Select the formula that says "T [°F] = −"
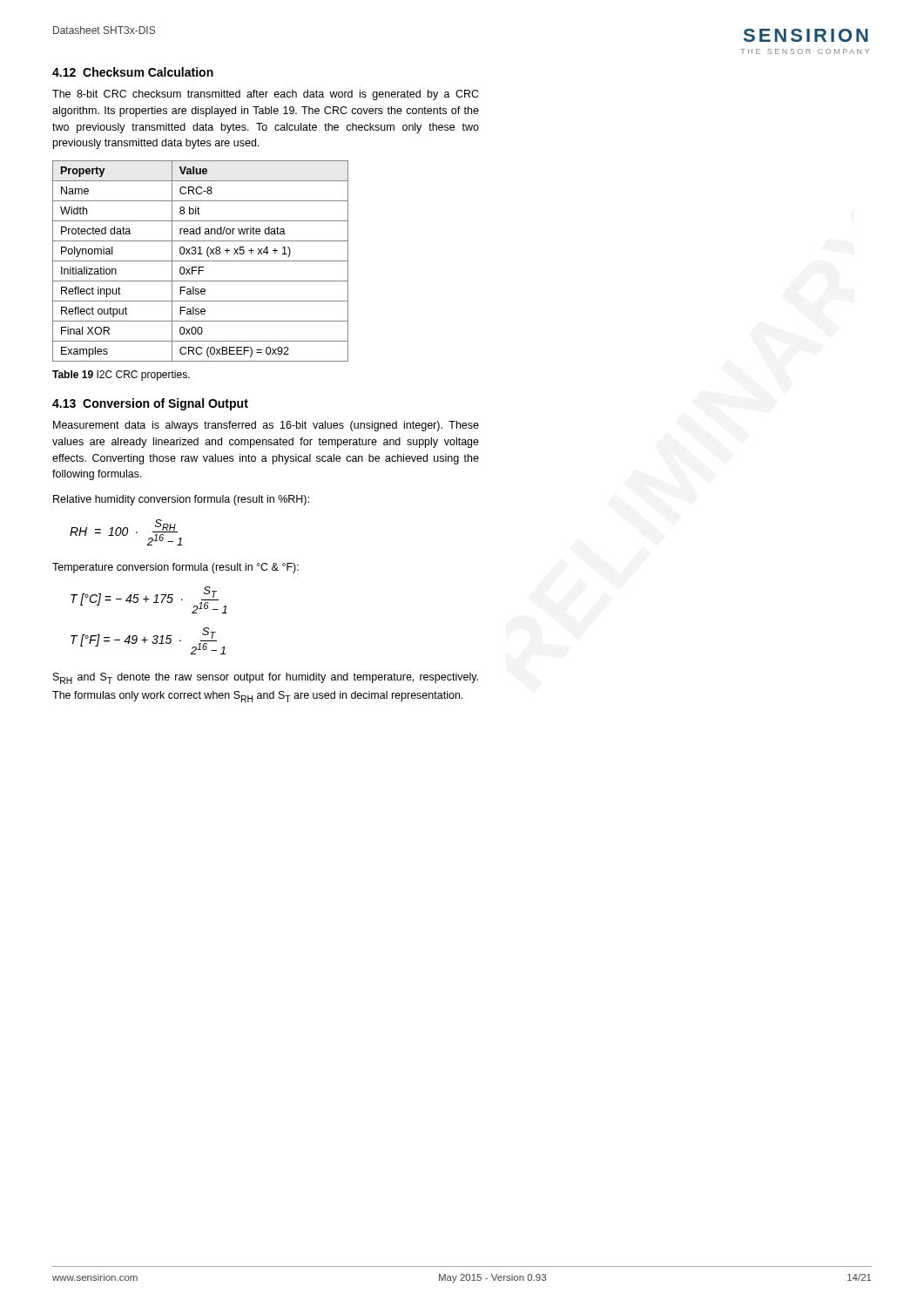 [149, 641]
